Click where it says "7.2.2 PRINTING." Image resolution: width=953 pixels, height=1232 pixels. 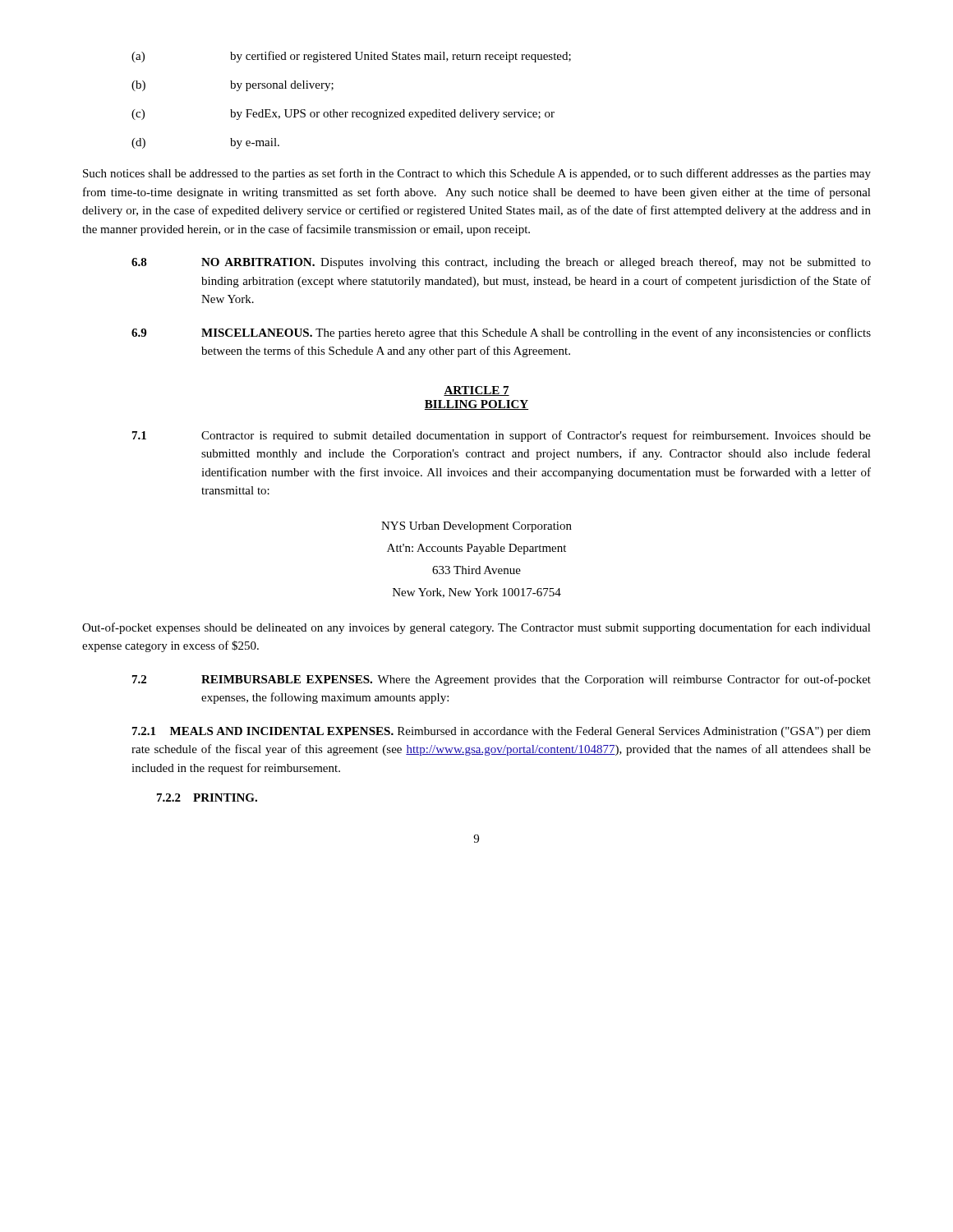coord(207,798)
